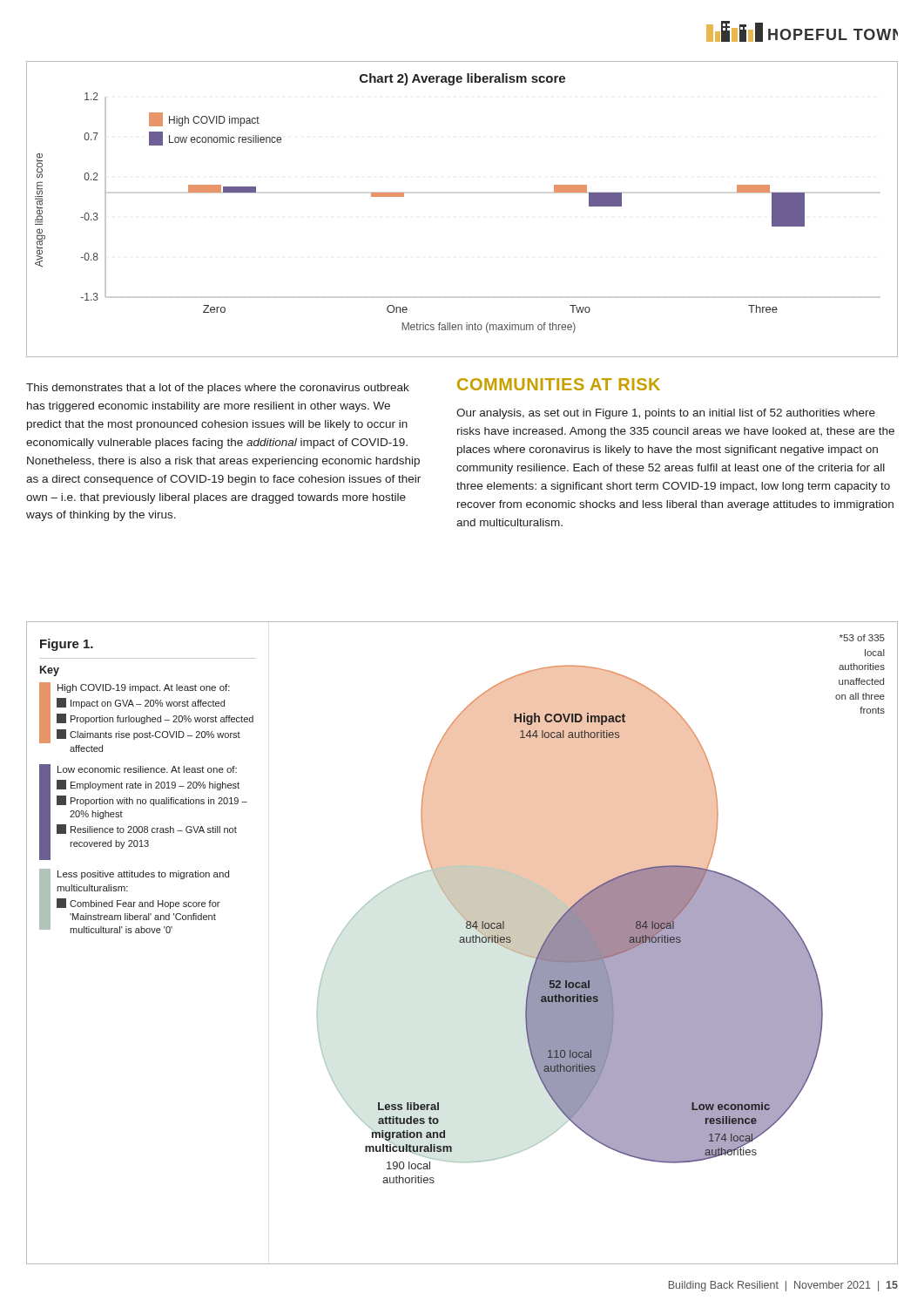924x1307 pixels.
Task: Find the text block starting "COMMUNITIES AT RISK"
Action: point(559,384)
